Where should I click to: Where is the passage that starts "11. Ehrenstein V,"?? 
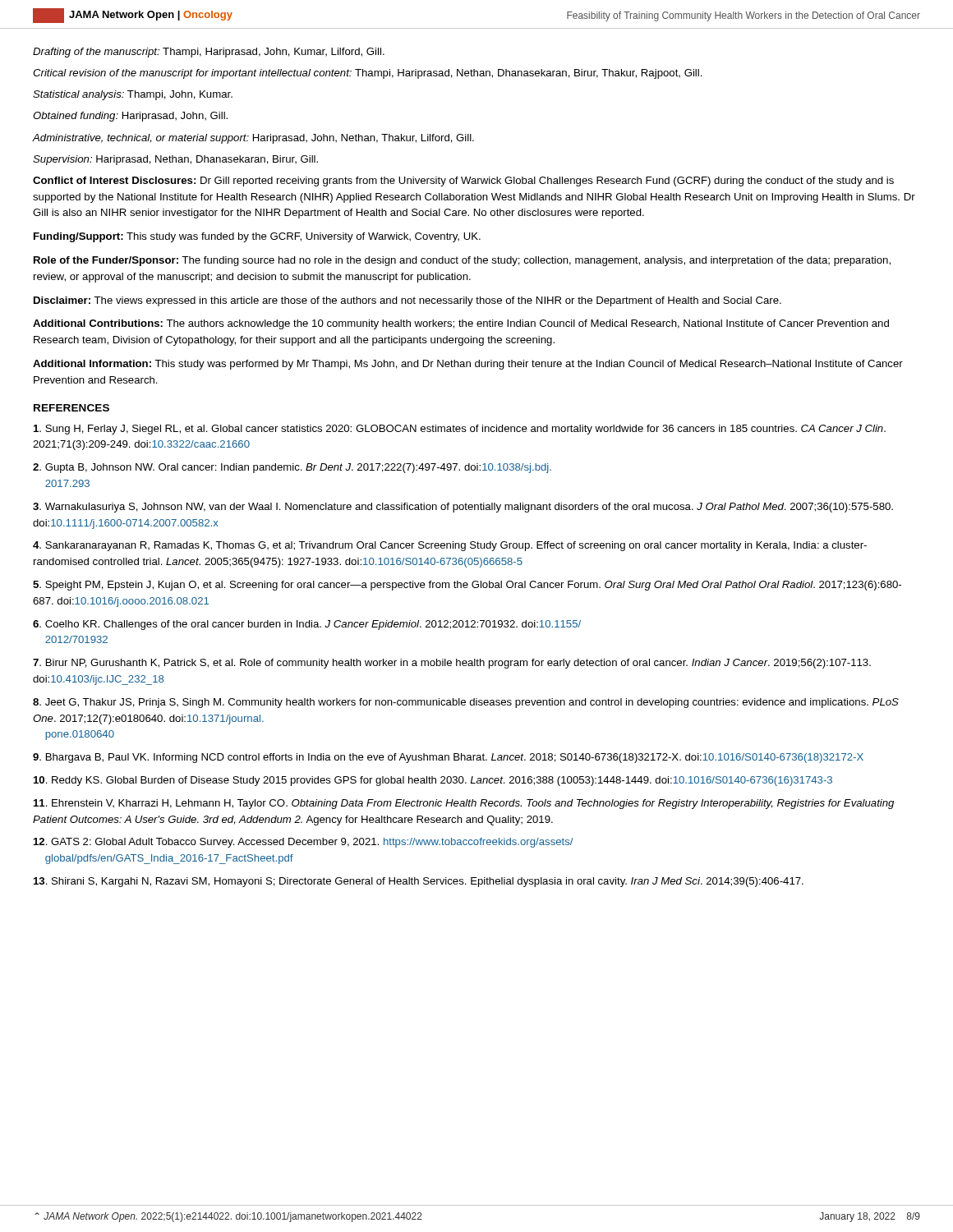(x=464, y=811)
